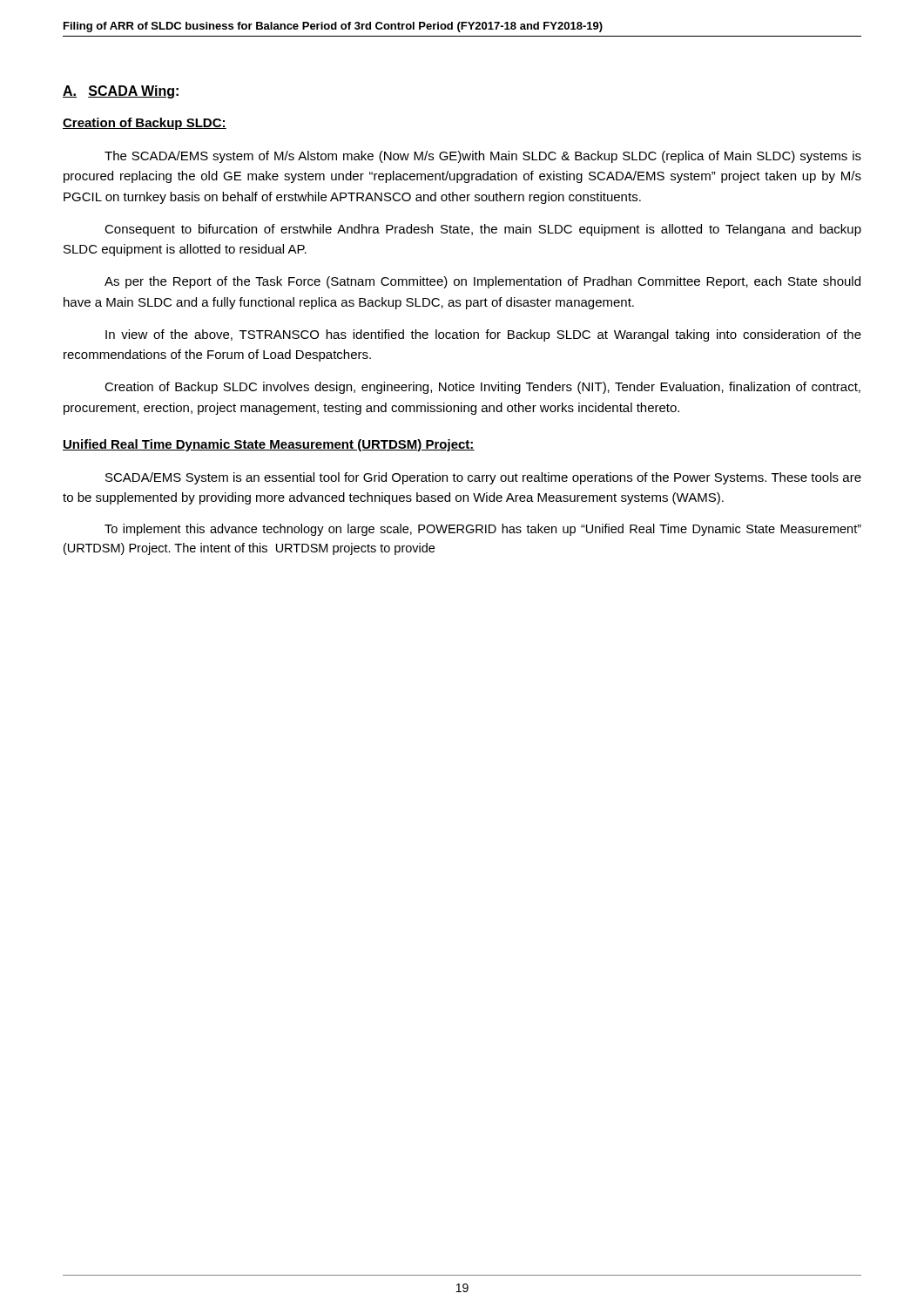Navigate to the passage starting "SCADA/EMS System is an essential tool"
Screen dimensions: 1307x924
(x=462, y=487)
